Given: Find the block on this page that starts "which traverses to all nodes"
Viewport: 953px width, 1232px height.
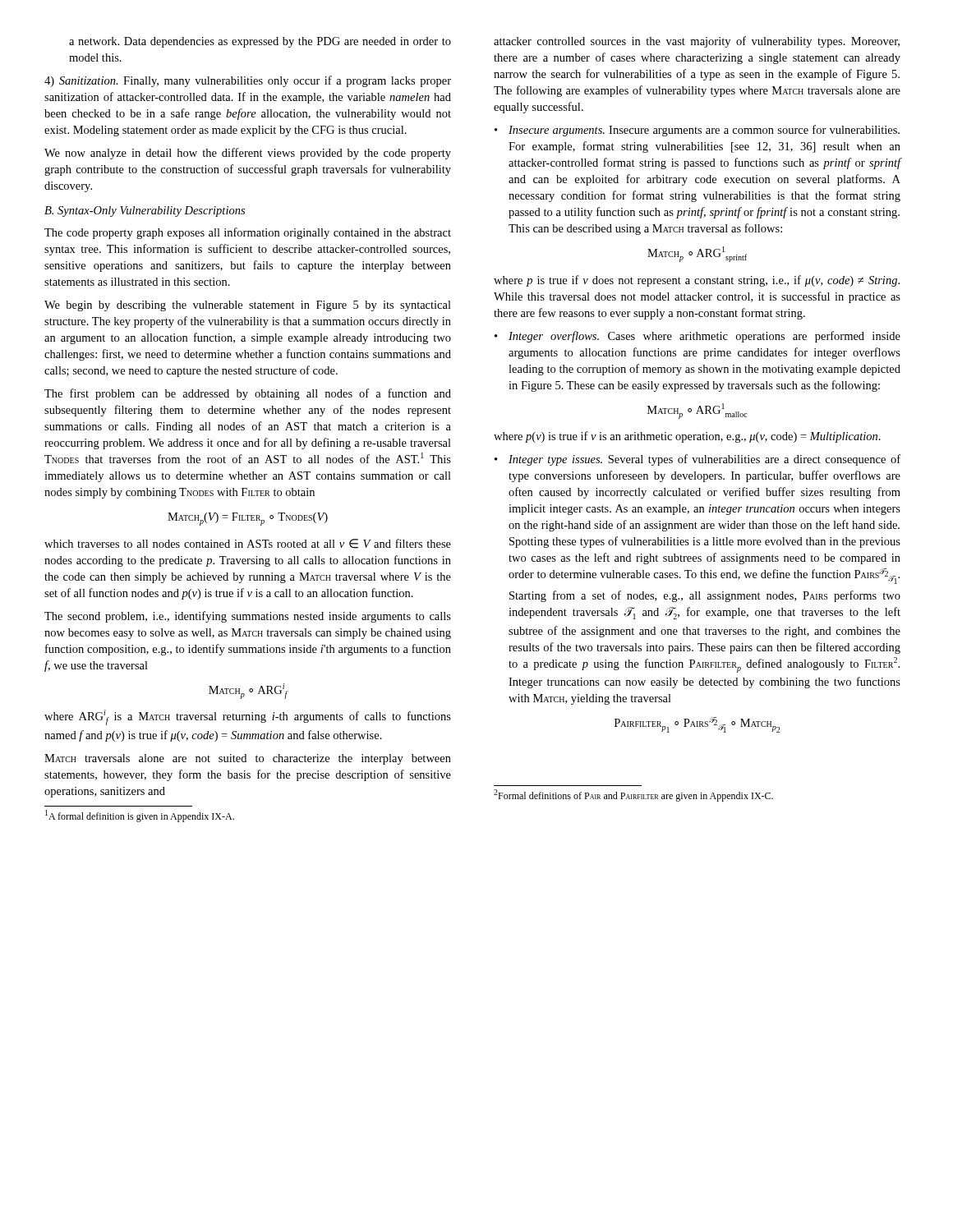Looking at the screenshot, I should click(x=248, y=568).
